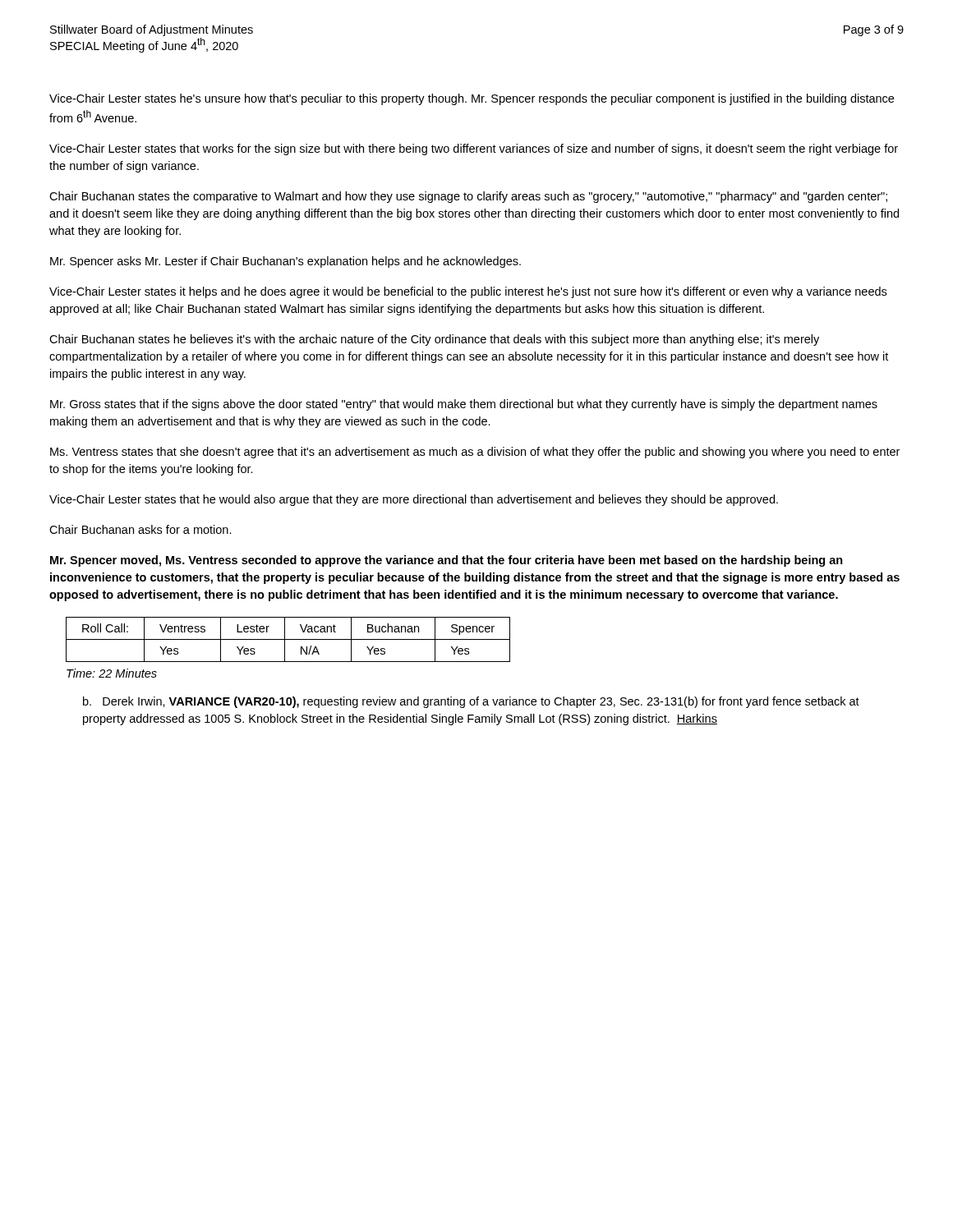
Task: Select the element starting "Vice-Chair Lester states he's unsure how that's peculiar"
Action: pos(472,108)
